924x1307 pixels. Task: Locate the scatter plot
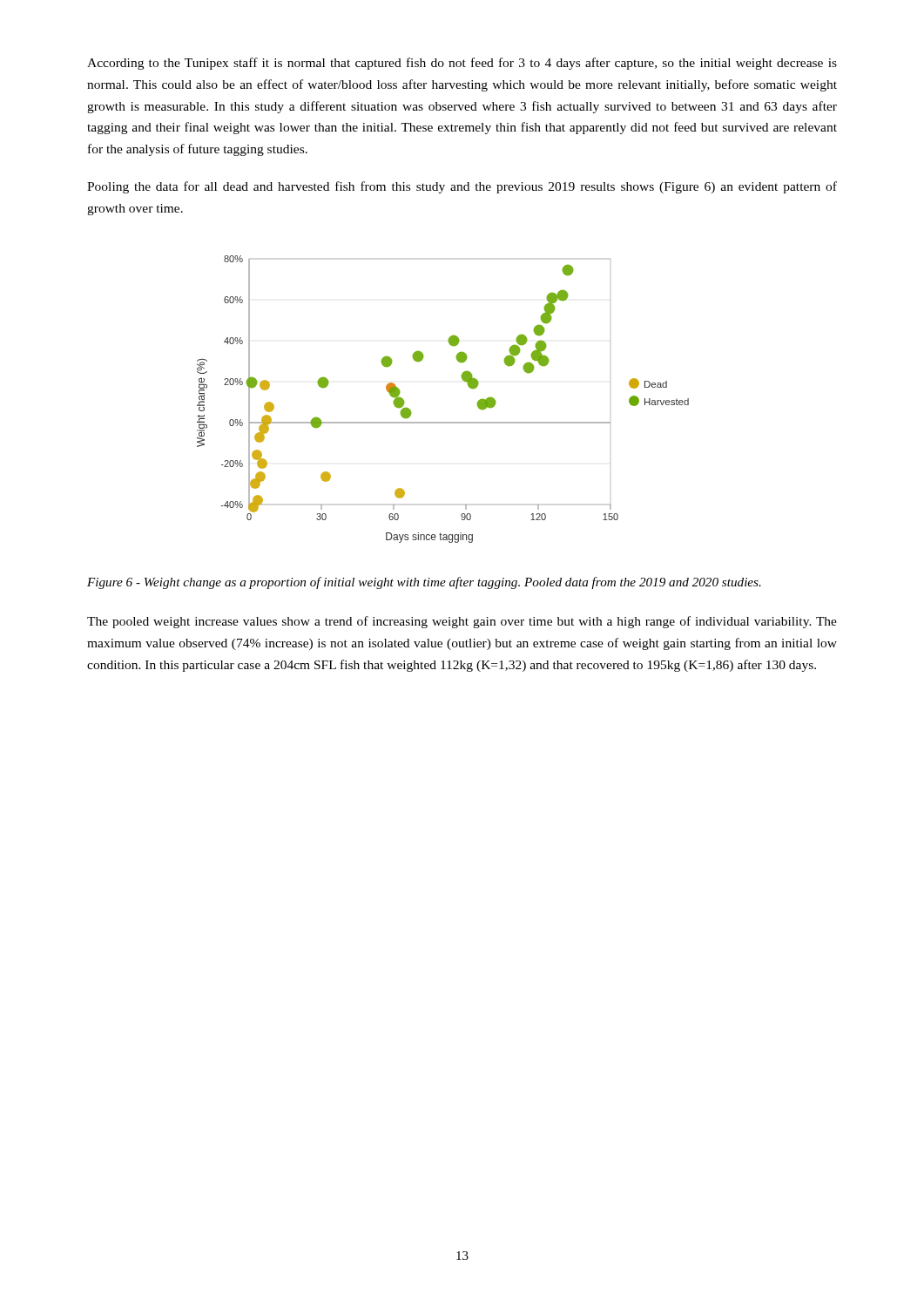[462, 404]
